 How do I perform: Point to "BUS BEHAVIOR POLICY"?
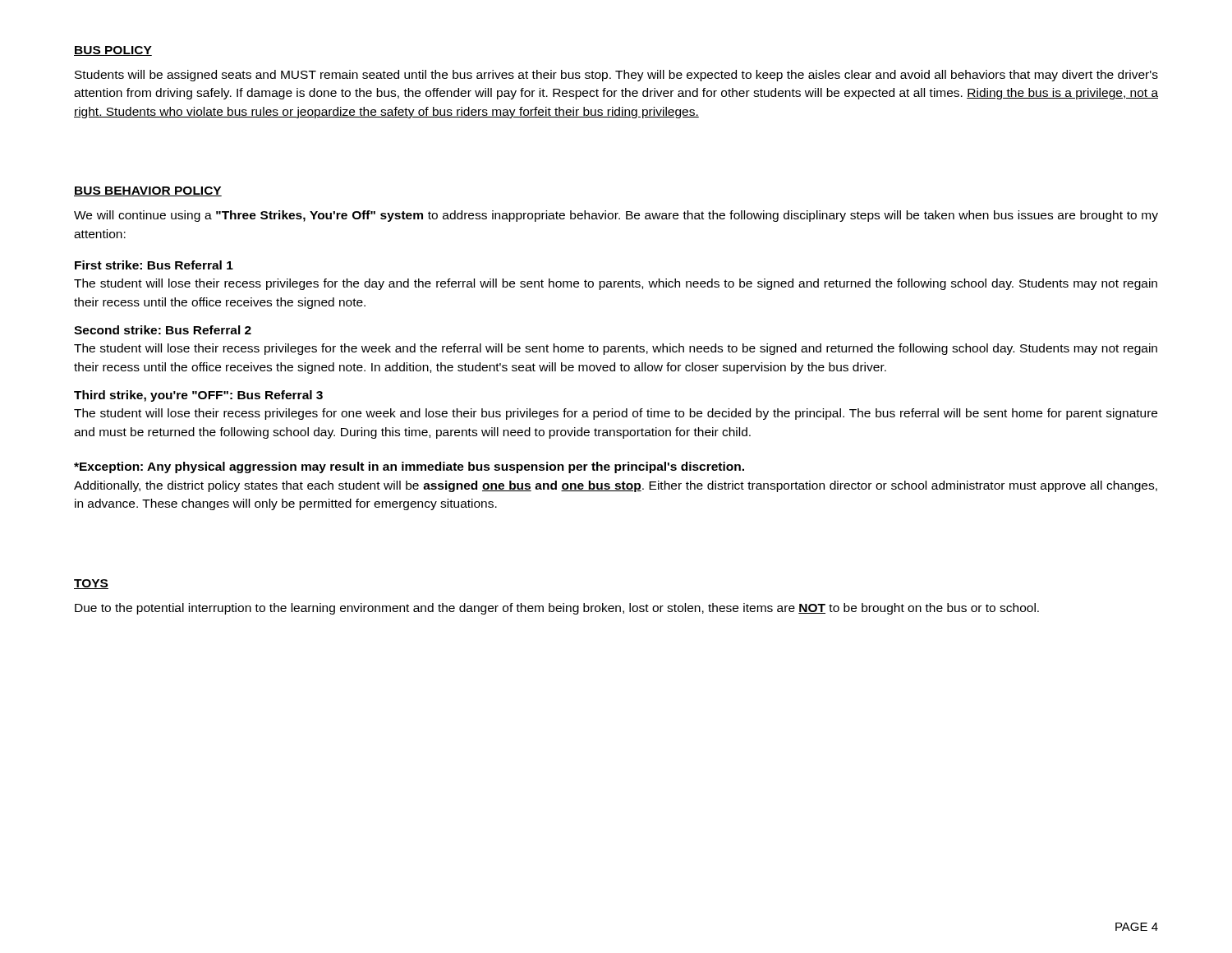pos(148,191)
